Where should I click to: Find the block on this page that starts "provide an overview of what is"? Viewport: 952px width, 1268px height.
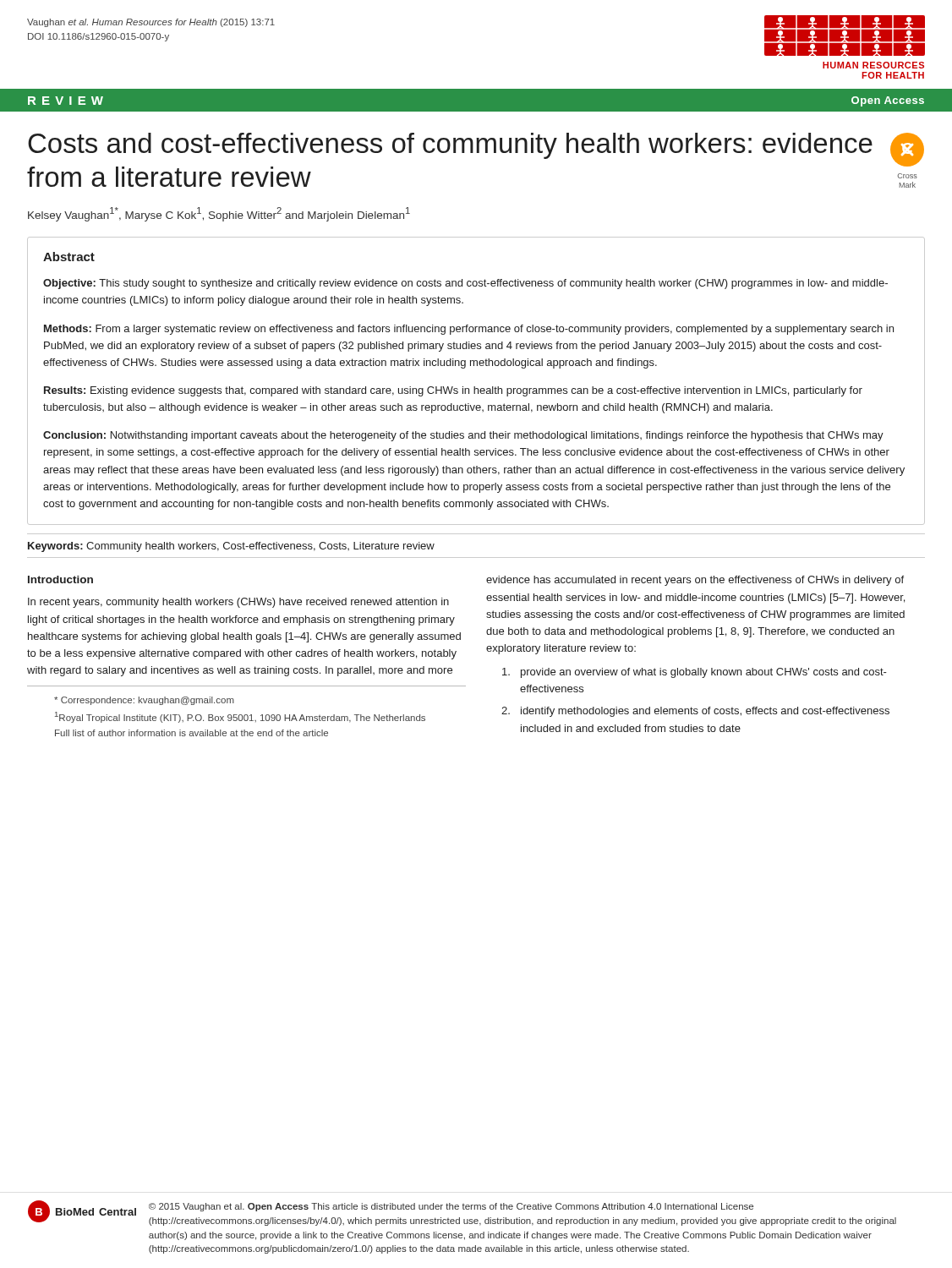713,681
